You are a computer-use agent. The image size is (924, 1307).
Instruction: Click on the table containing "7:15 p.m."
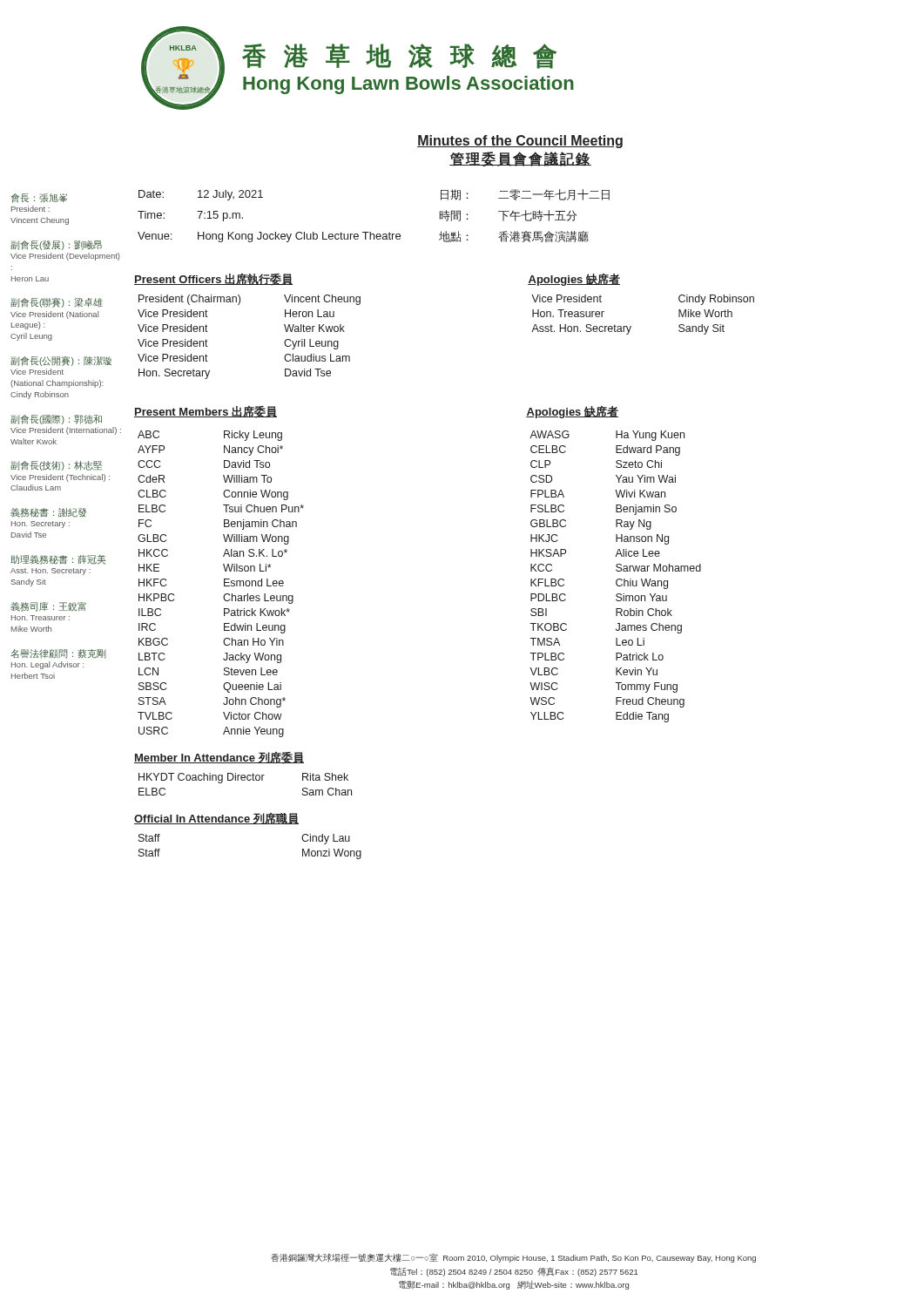tap(520, 216)
